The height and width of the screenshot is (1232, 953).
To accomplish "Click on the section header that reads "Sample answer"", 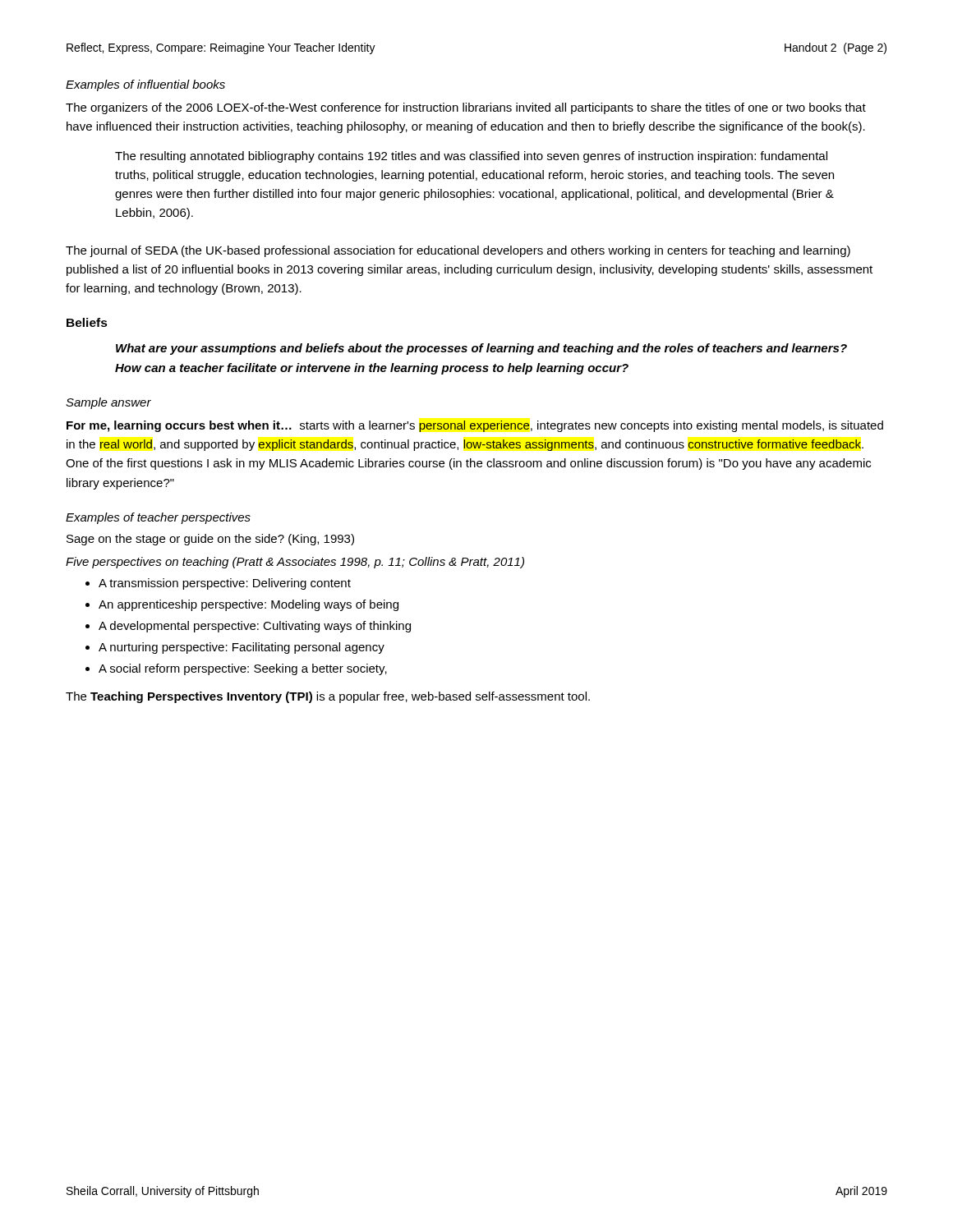I will [x=108, y=402].
